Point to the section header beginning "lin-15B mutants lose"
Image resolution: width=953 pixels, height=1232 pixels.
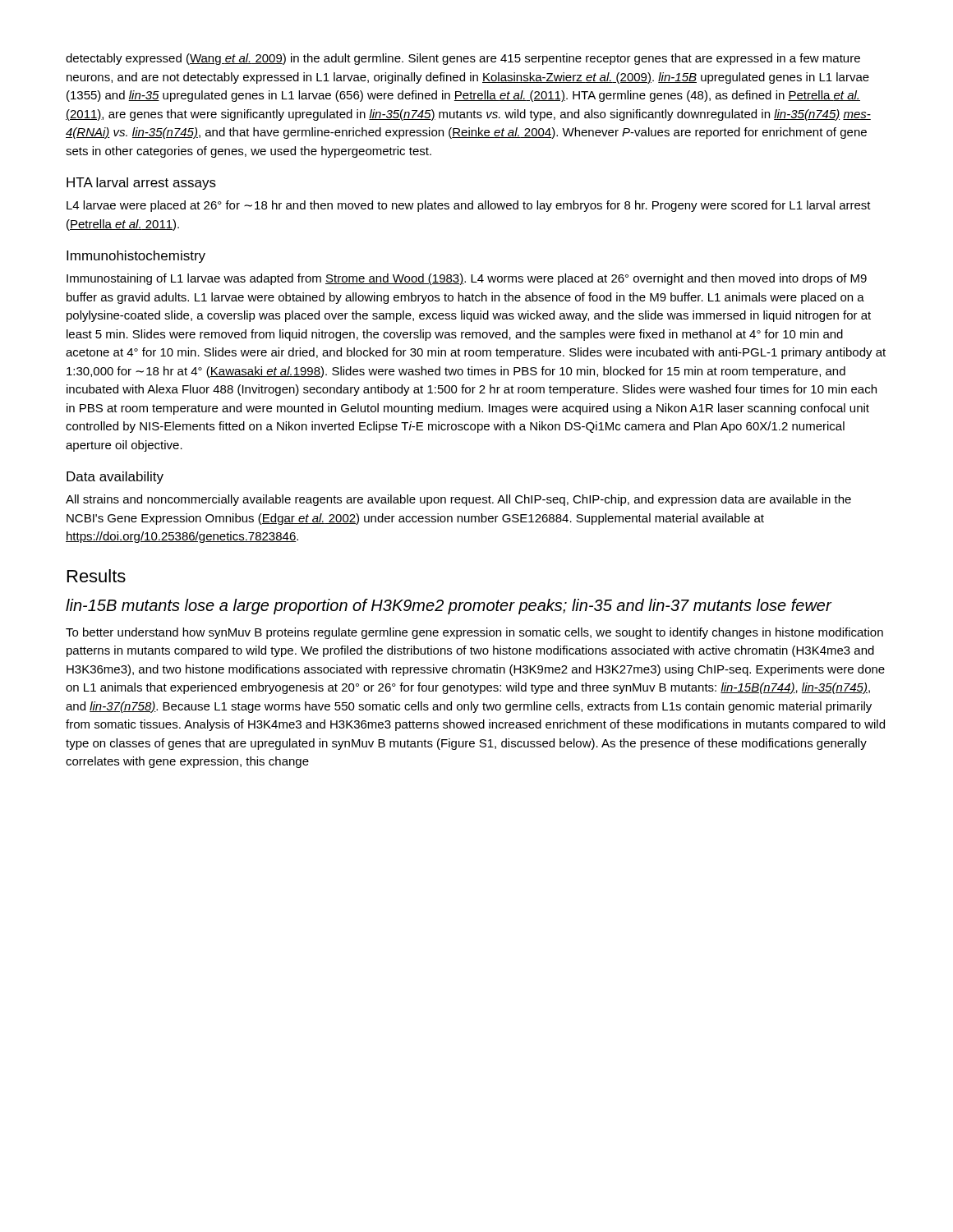pyautogui.click(x=448, y=605)
